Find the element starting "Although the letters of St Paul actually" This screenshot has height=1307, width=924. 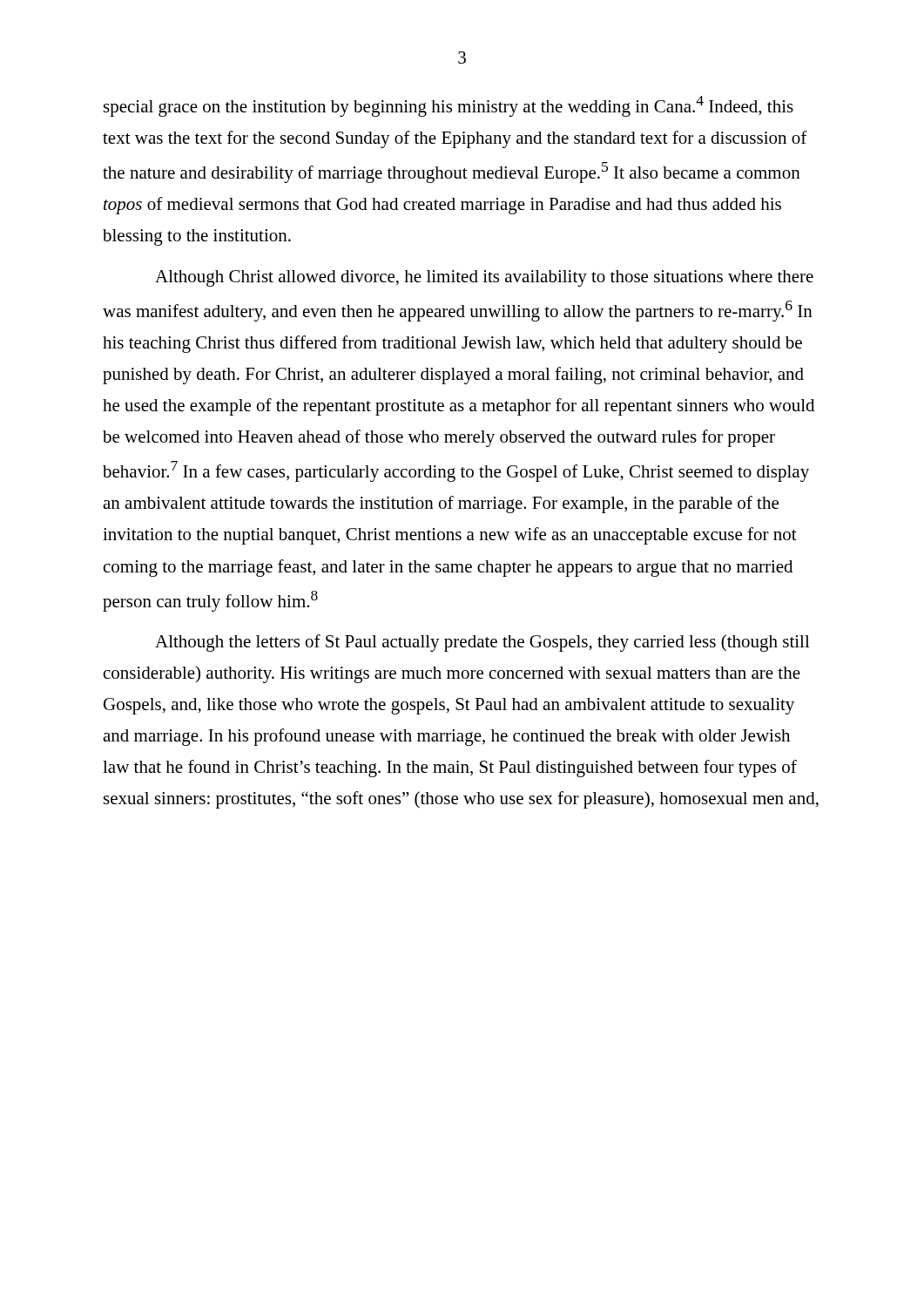(461, 720)
